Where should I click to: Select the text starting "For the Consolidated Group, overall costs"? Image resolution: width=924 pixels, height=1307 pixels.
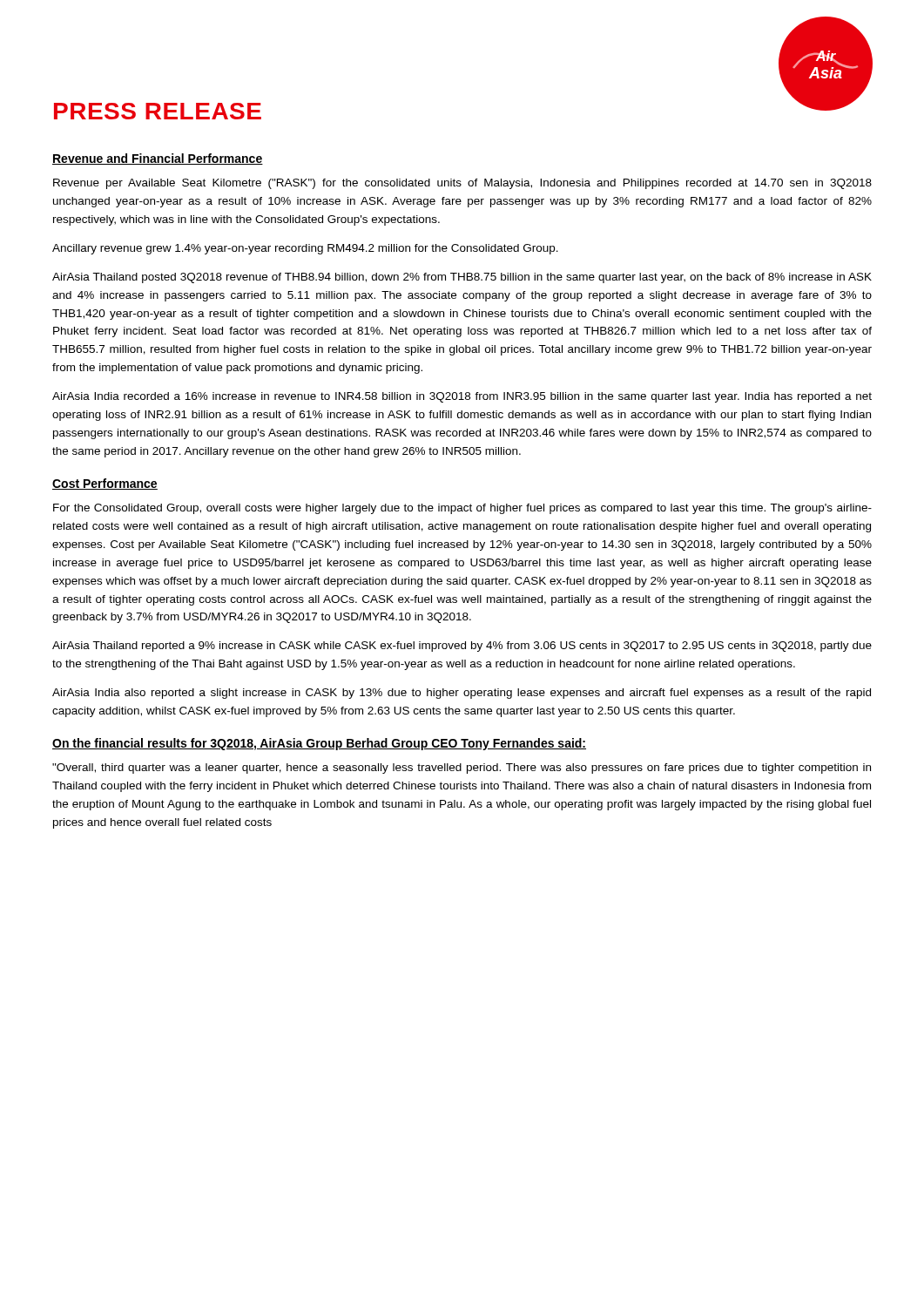[462, 562]
